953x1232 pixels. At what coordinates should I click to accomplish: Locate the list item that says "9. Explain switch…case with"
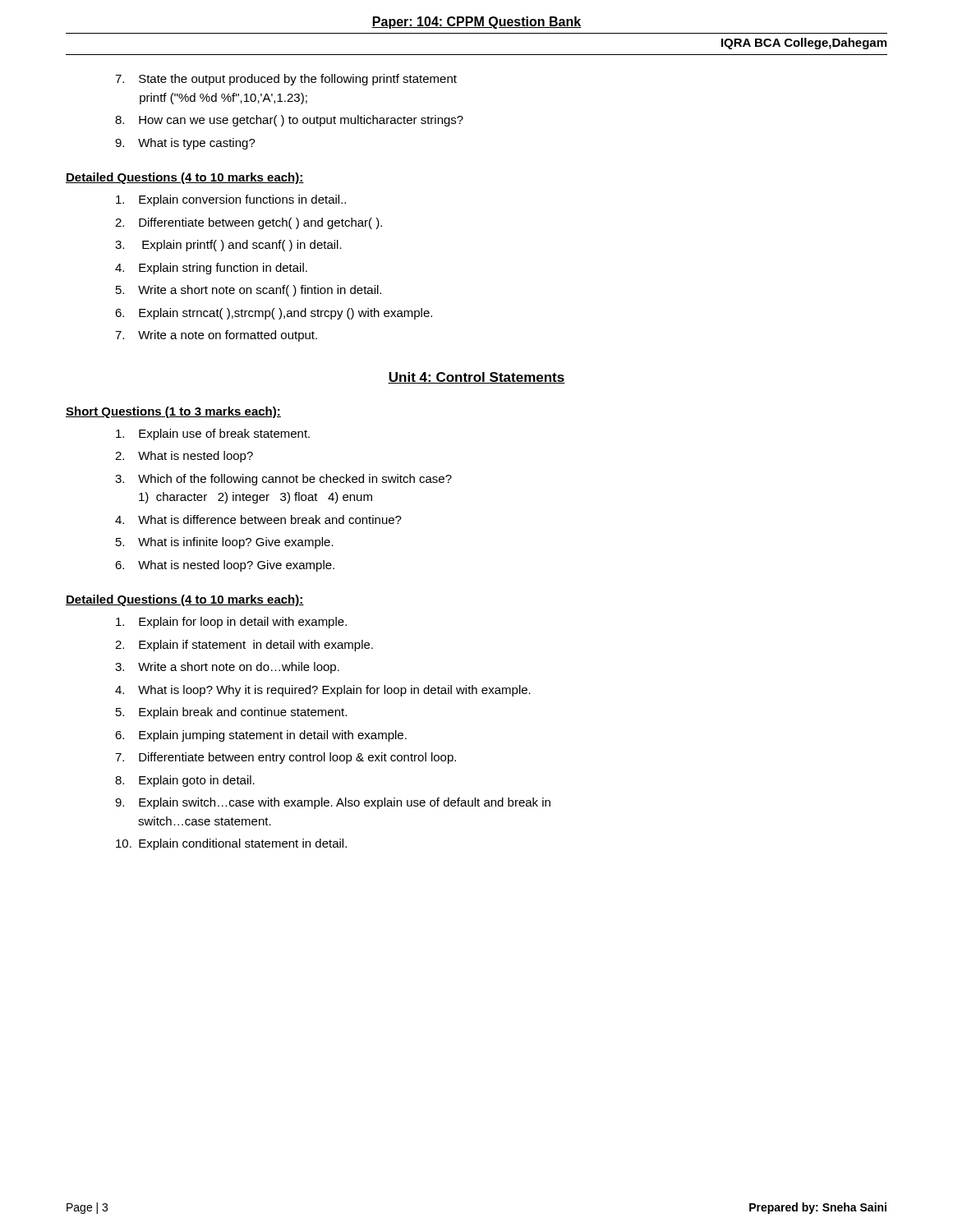coord(333,810)
